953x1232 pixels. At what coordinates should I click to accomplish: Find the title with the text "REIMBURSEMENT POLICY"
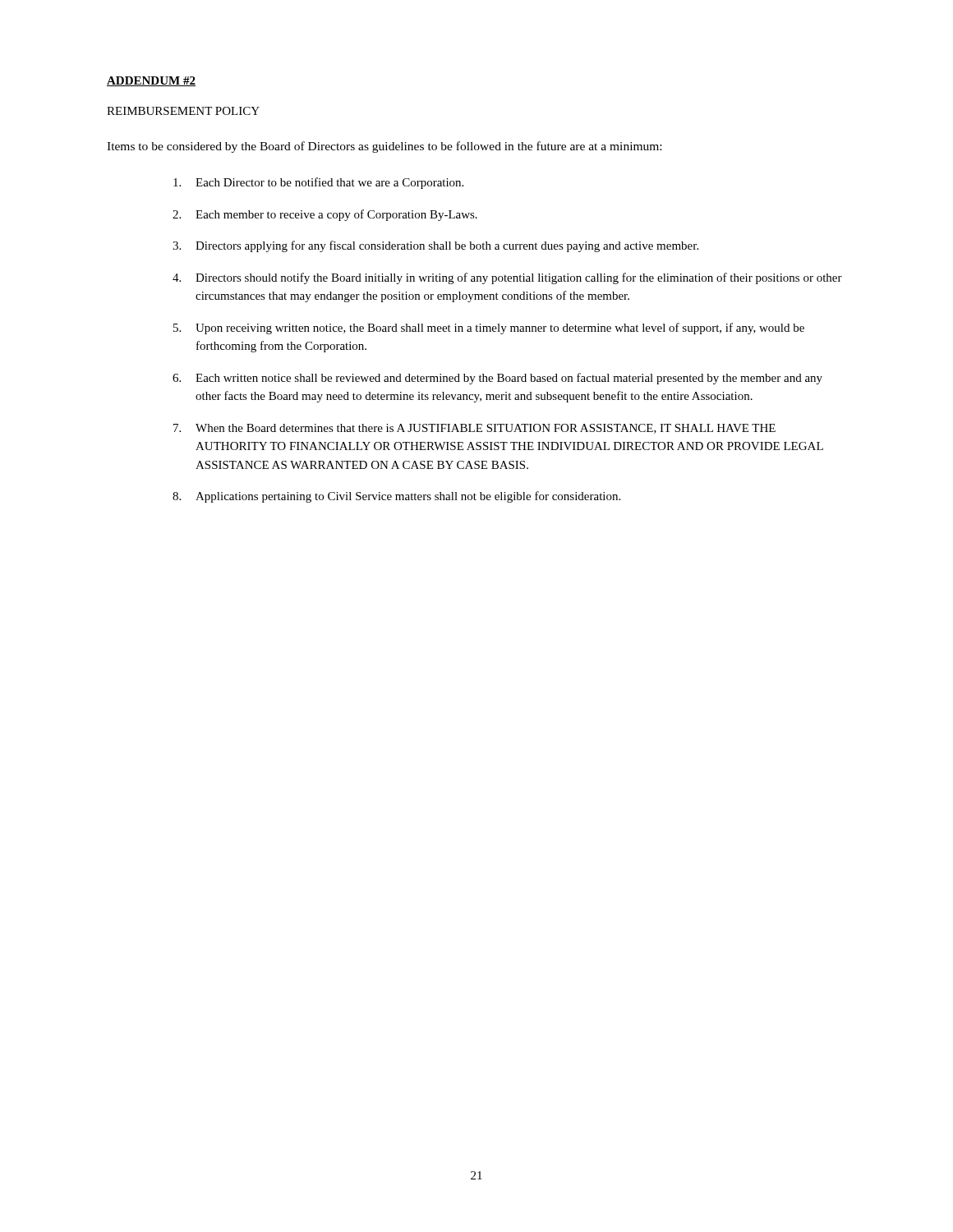(x=183, y=111)
